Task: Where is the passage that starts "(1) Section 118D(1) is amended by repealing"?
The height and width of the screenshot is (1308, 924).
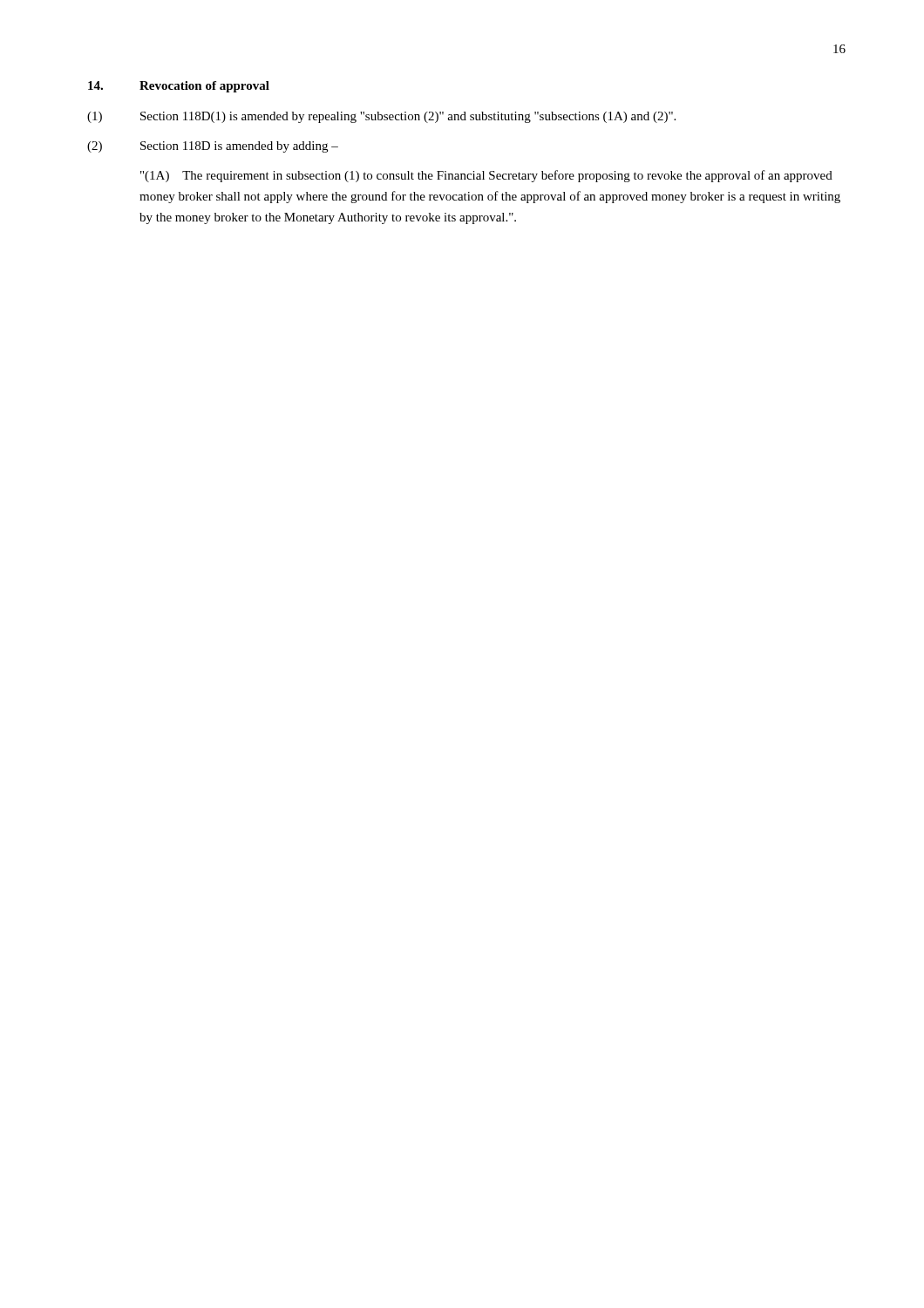Action: coord(466,116)
